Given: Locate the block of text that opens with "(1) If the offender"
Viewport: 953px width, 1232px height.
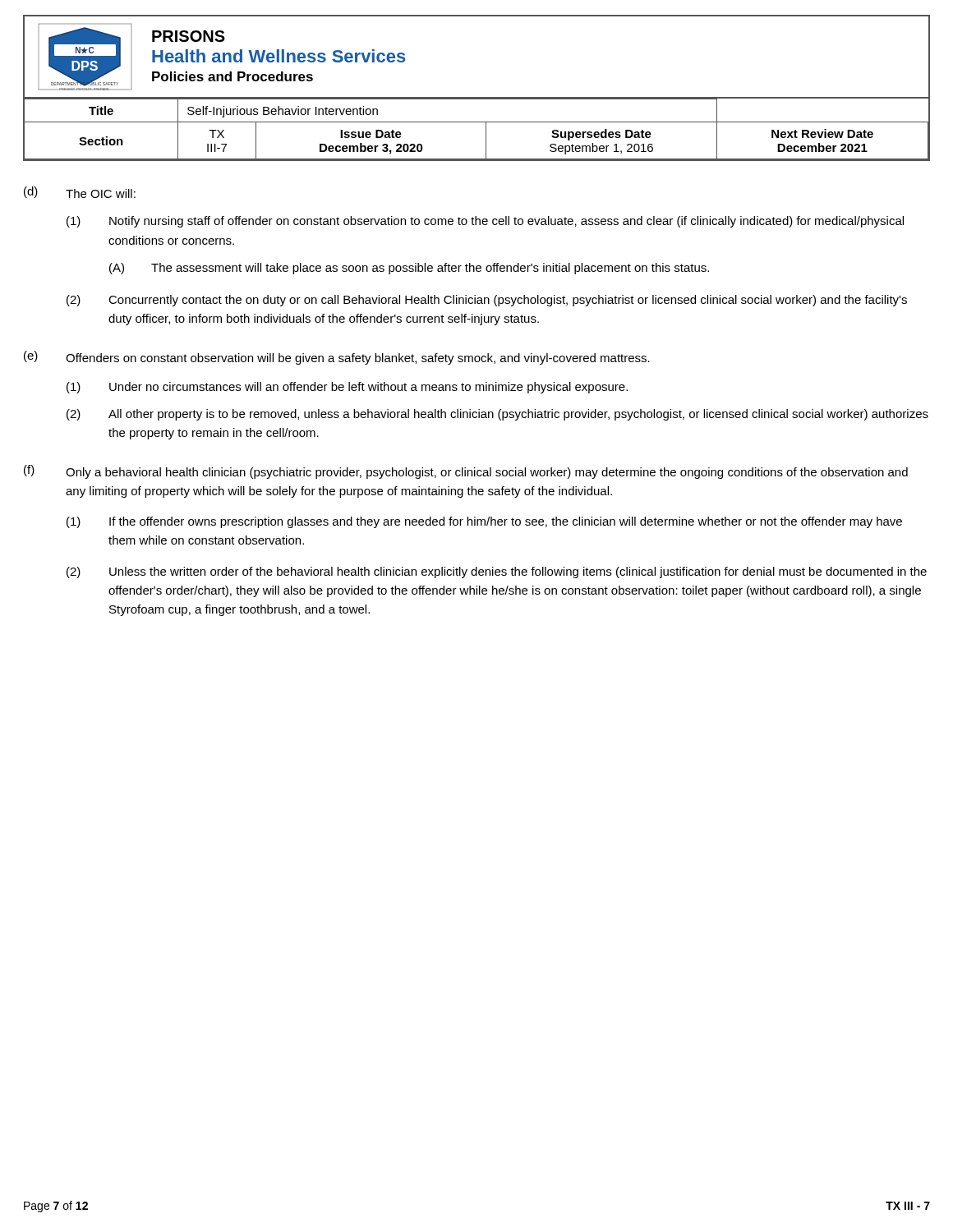Looking at the screenshot, I should (498, 531).
